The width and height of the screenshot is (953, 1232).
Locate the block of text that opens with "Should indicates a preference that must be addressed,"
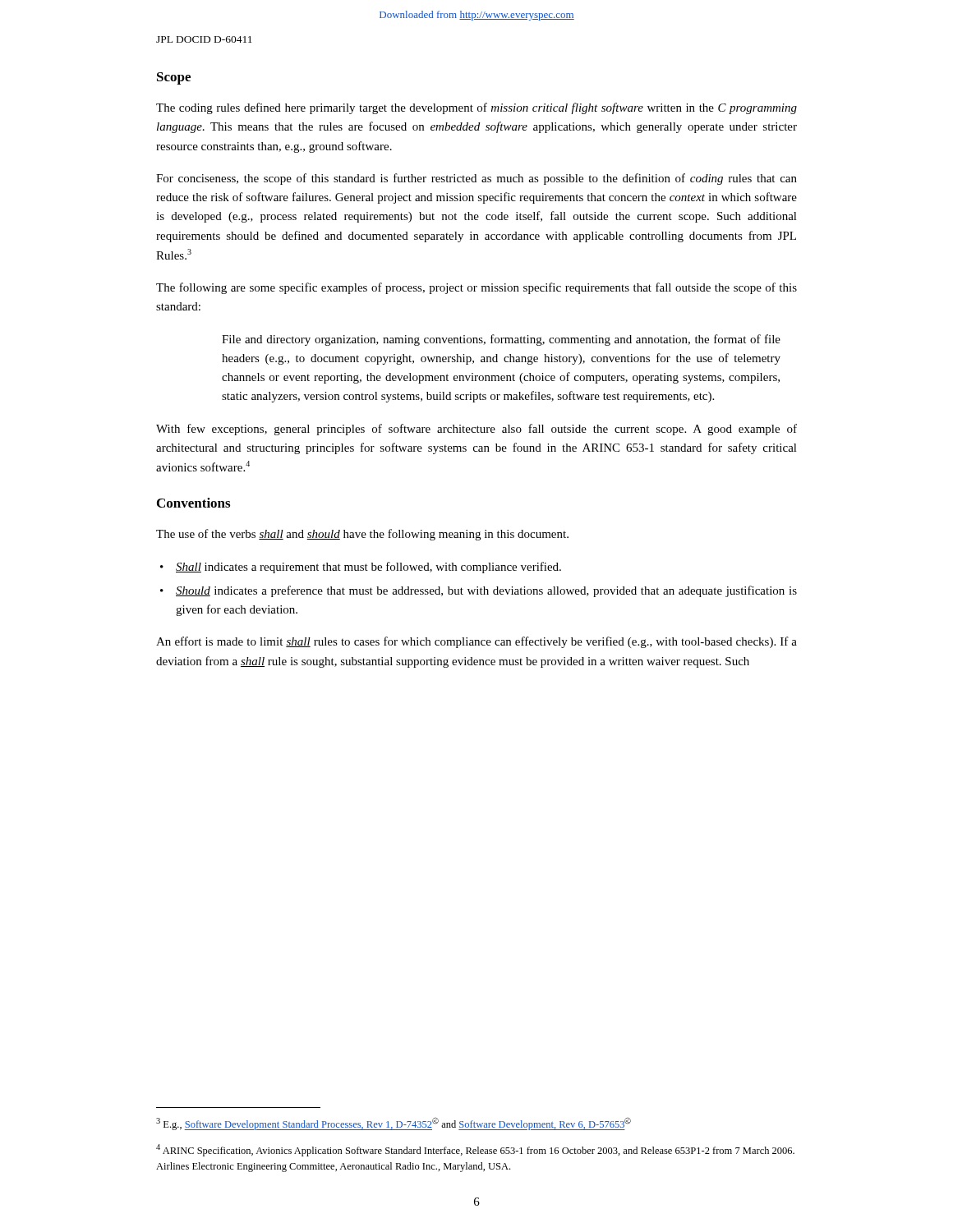[x=486, y=600]
